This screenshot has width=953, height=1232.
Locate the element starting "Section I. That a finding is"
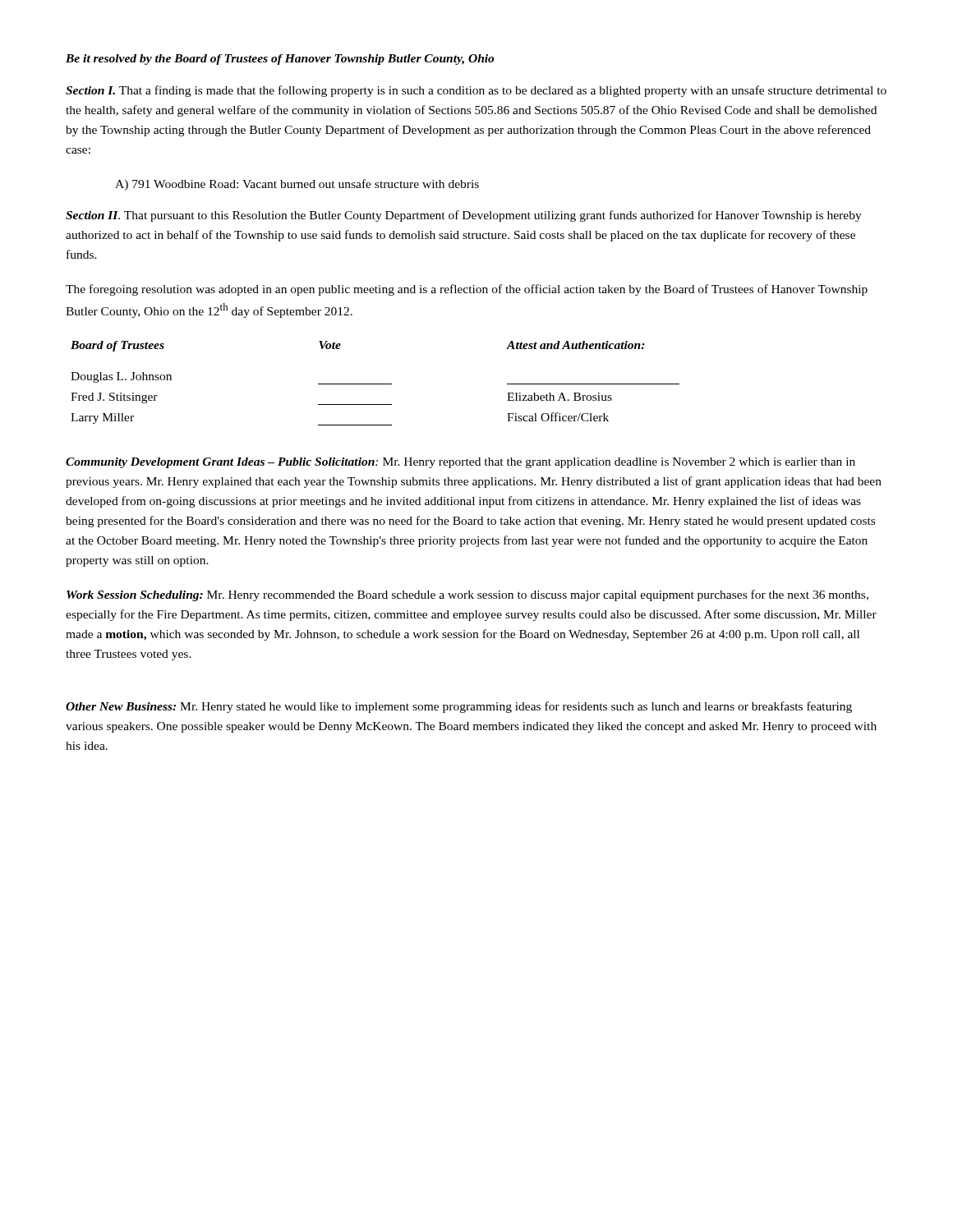[x=476, y=119]
